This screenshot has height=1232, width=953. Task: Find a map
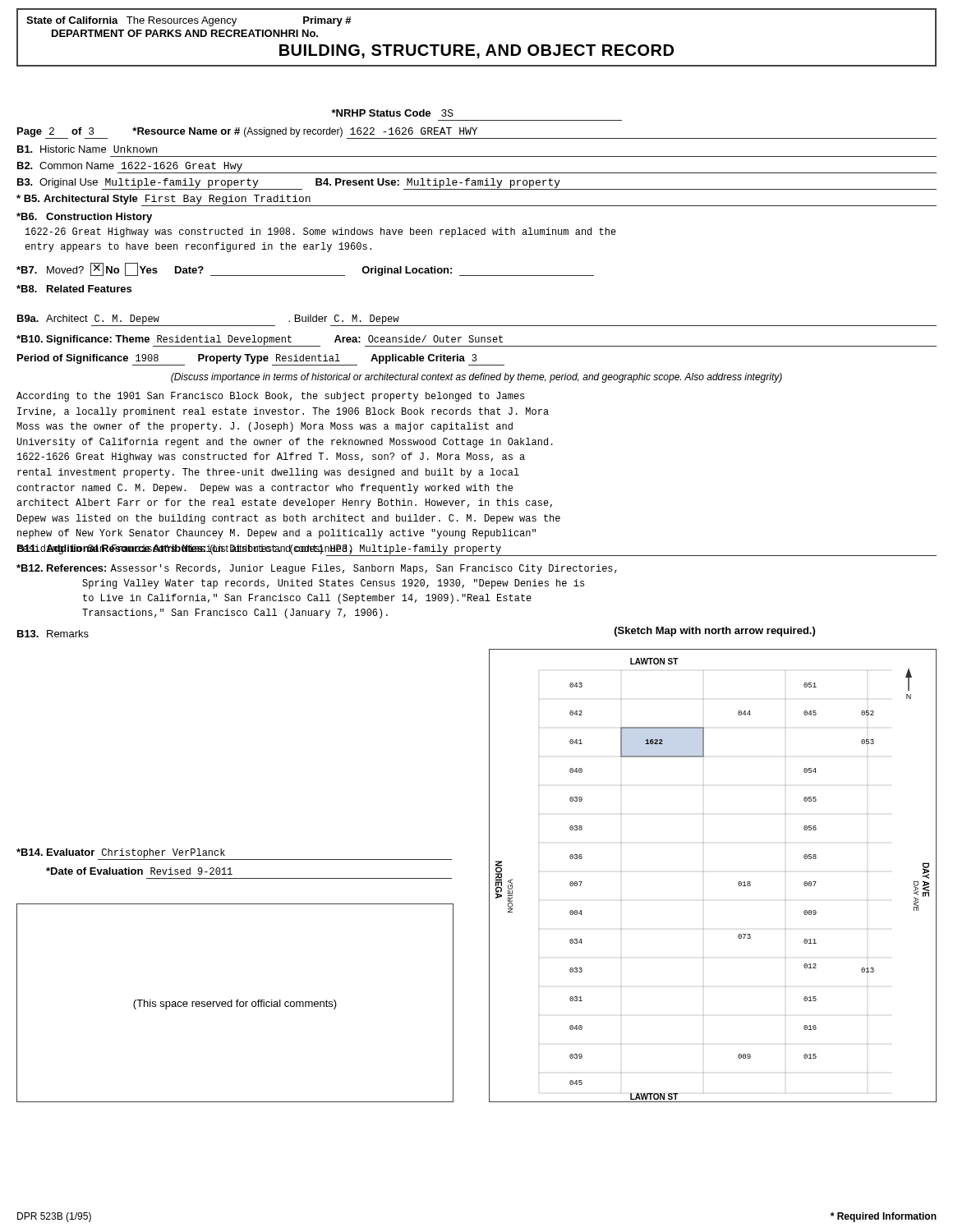pos(713,876)
